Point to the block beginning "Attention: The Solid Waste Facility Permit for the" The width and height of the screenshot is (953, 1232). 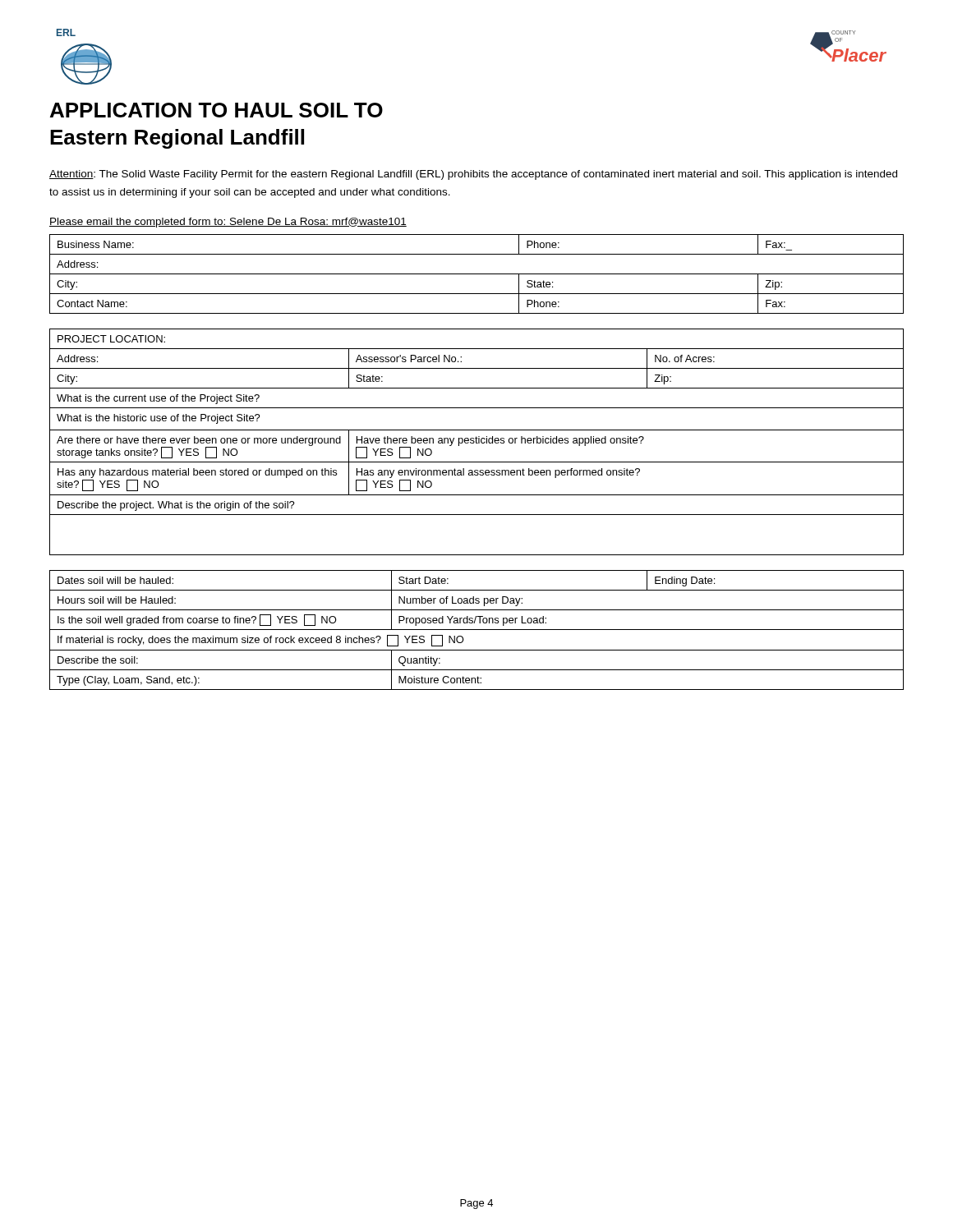pos(474,183)
